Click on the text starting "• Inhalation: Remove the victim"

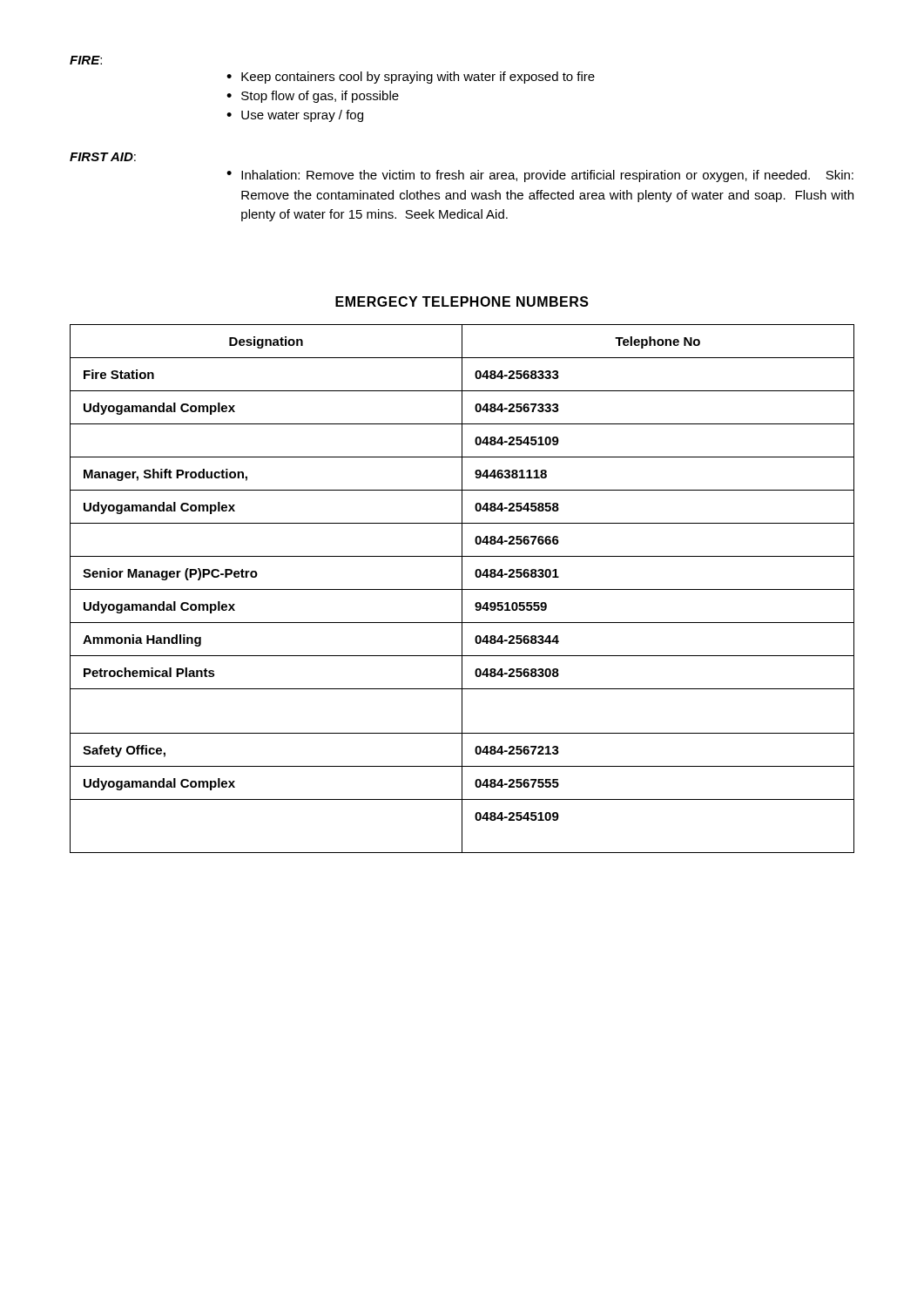(540, 195)
